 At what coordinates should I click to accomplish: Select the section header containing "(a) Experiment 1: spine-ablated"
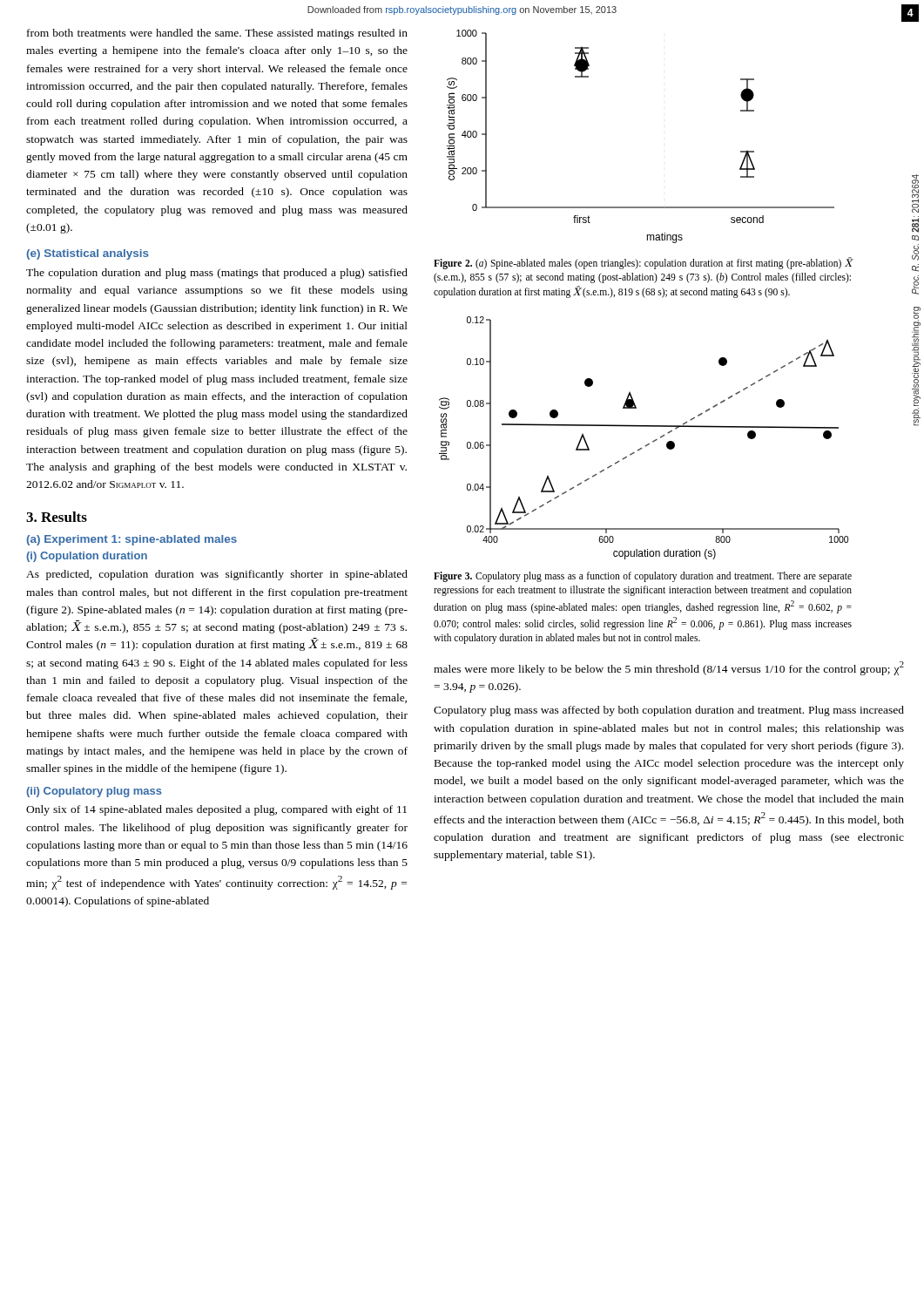click(x=132, y=539)
